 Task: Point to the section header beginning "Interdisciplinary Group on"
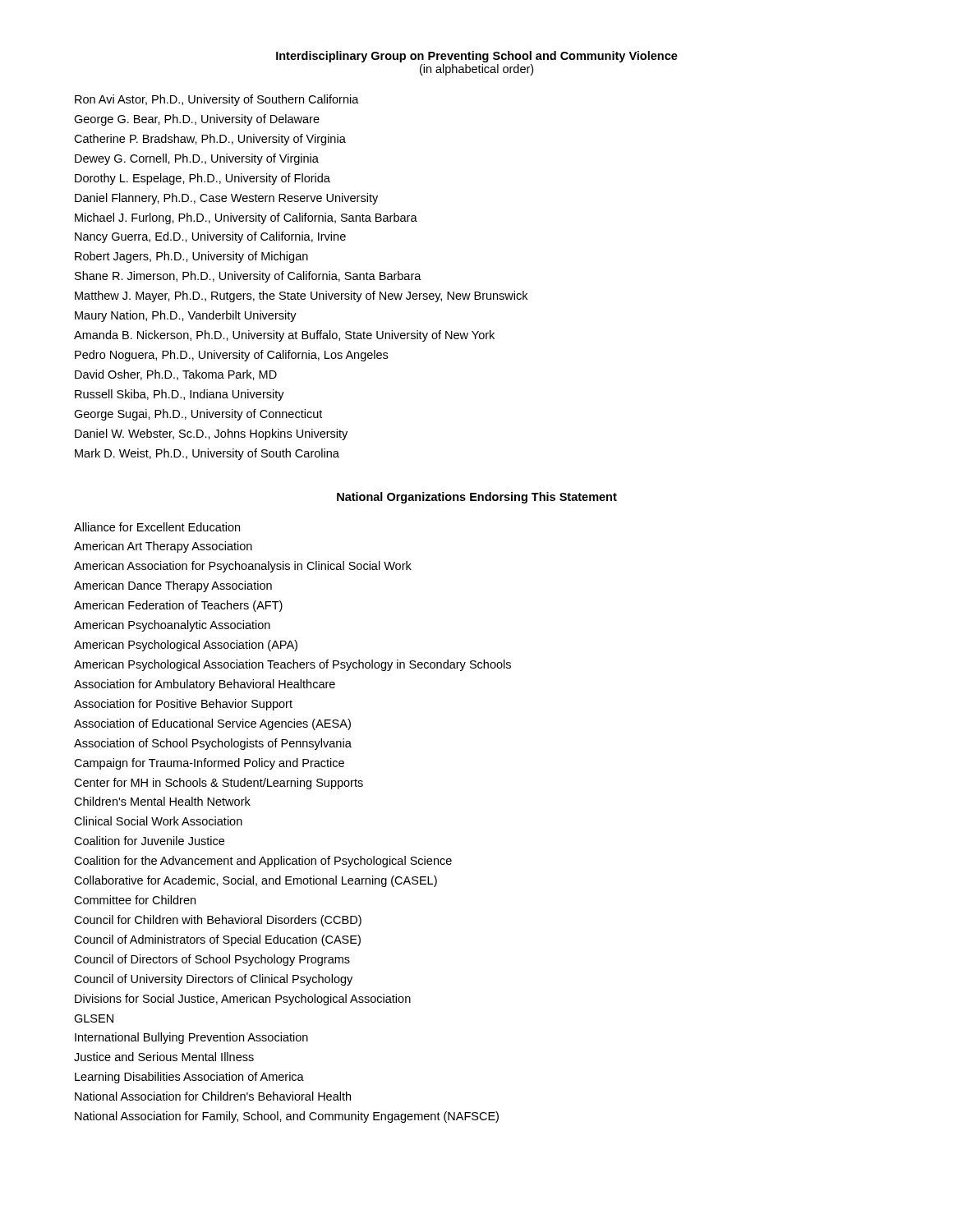476,62
